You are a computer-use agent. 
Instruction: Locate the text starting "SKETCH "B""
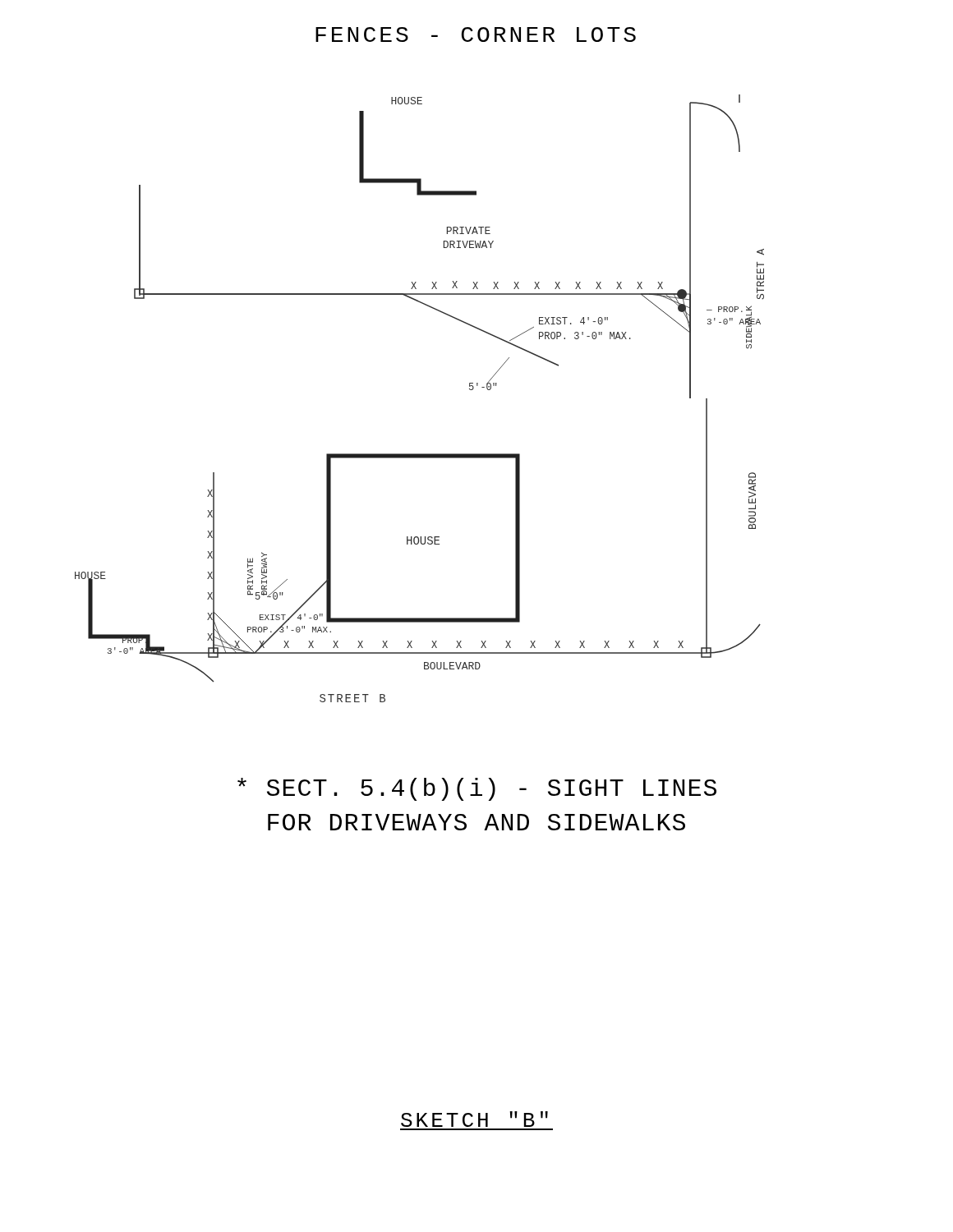pos(476,1121)
